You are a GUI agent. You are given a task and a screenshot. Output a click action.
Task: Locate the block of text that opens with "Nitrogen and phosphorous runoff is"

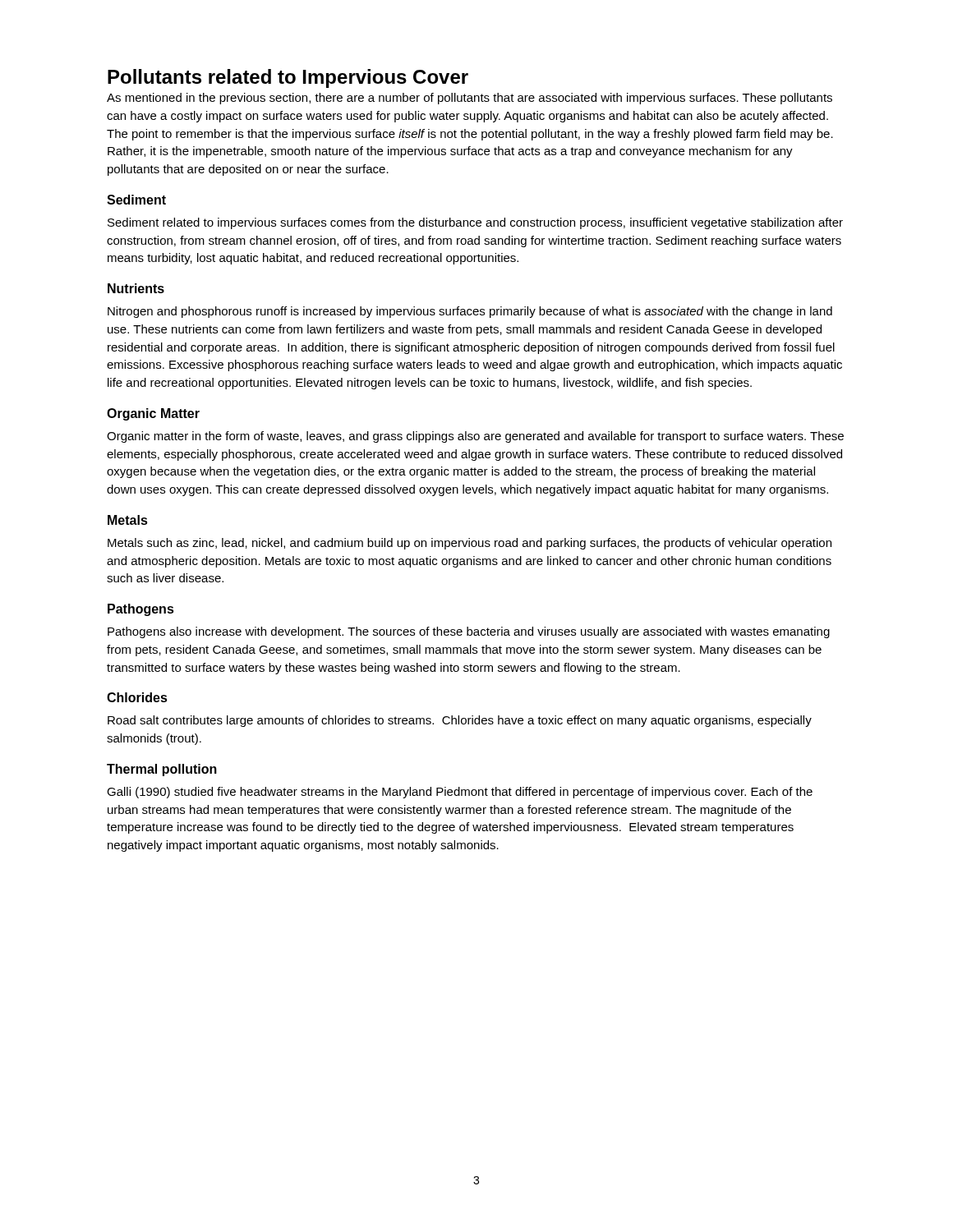pos(475,347)
